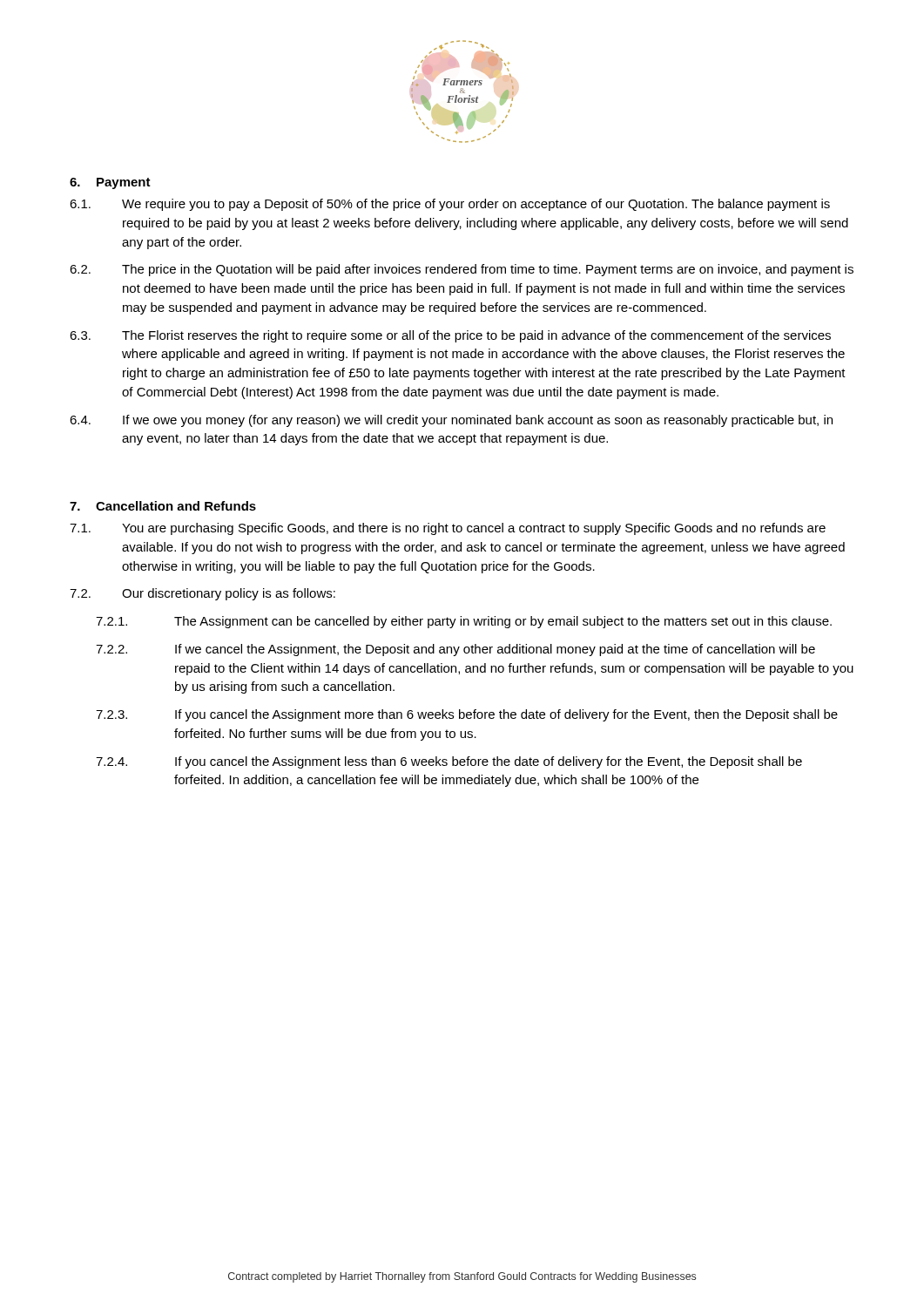
Task: Select the list item that reads "7.2.1. The Assignment"
Action: pos(475,621)
